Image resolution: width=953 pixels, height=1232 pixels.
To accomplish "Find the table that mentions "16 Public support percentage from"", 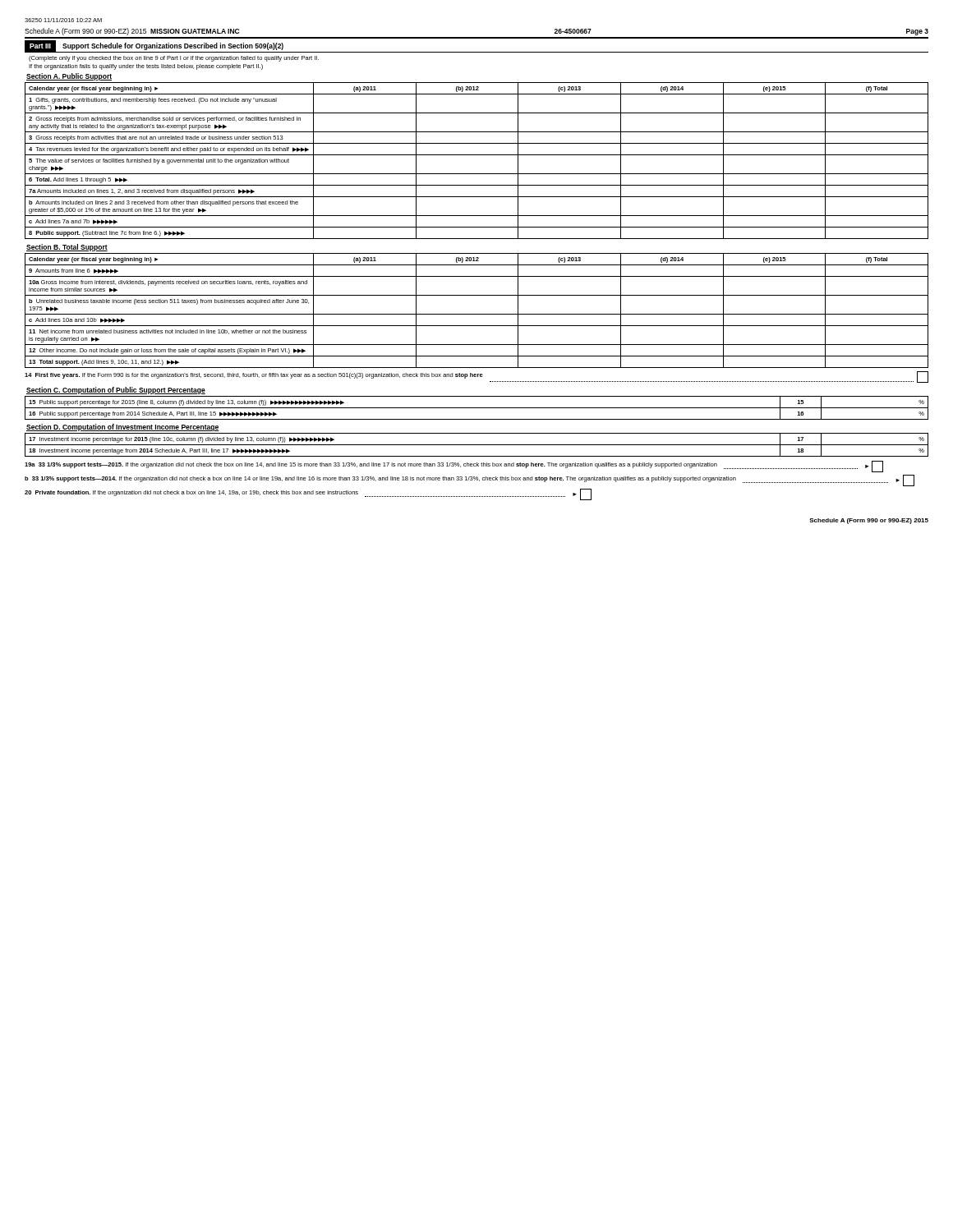I will click(476, 408).
